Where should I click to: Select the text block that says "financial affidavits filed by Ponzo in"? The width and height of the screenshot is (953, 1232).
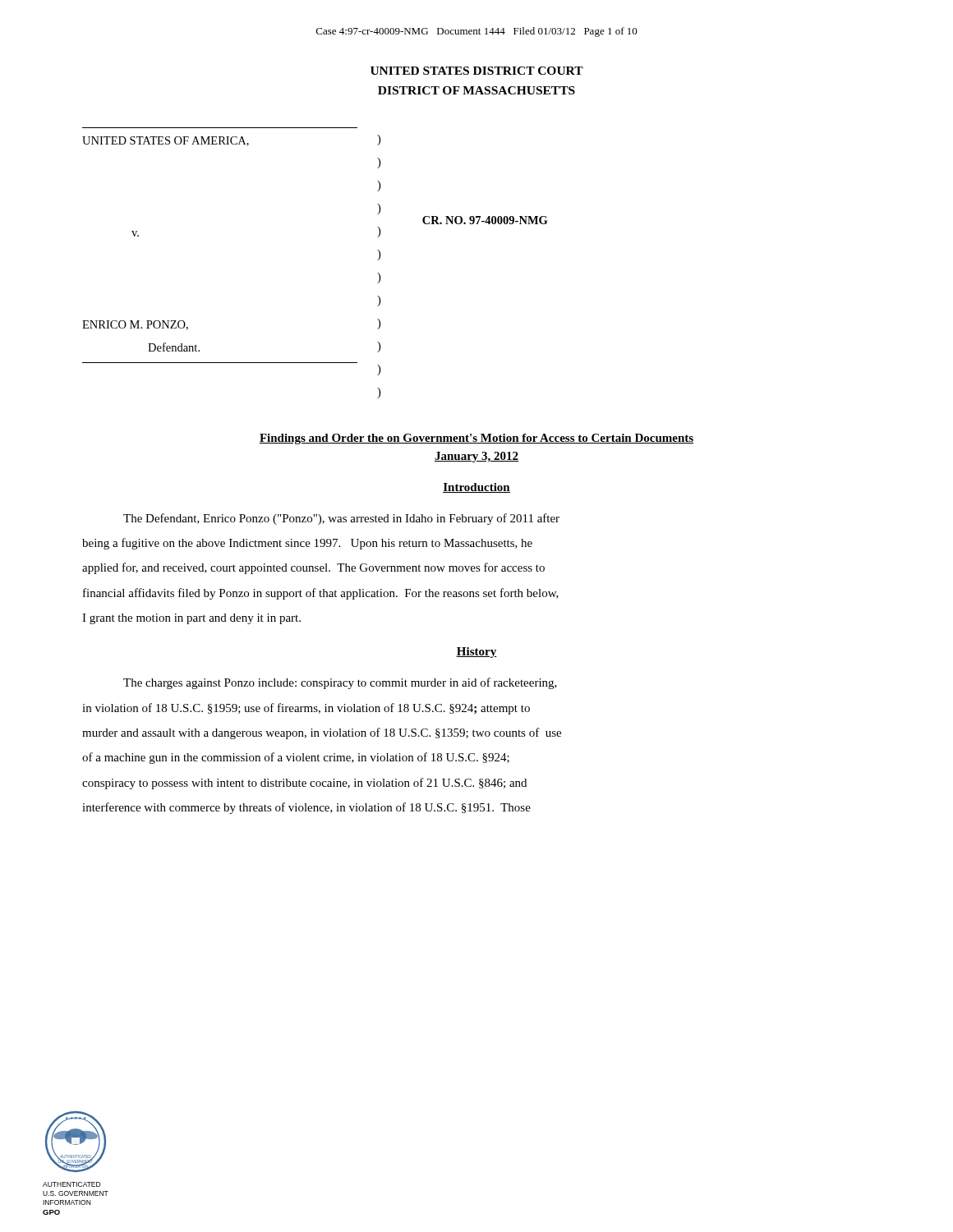[x=321, y=593]
